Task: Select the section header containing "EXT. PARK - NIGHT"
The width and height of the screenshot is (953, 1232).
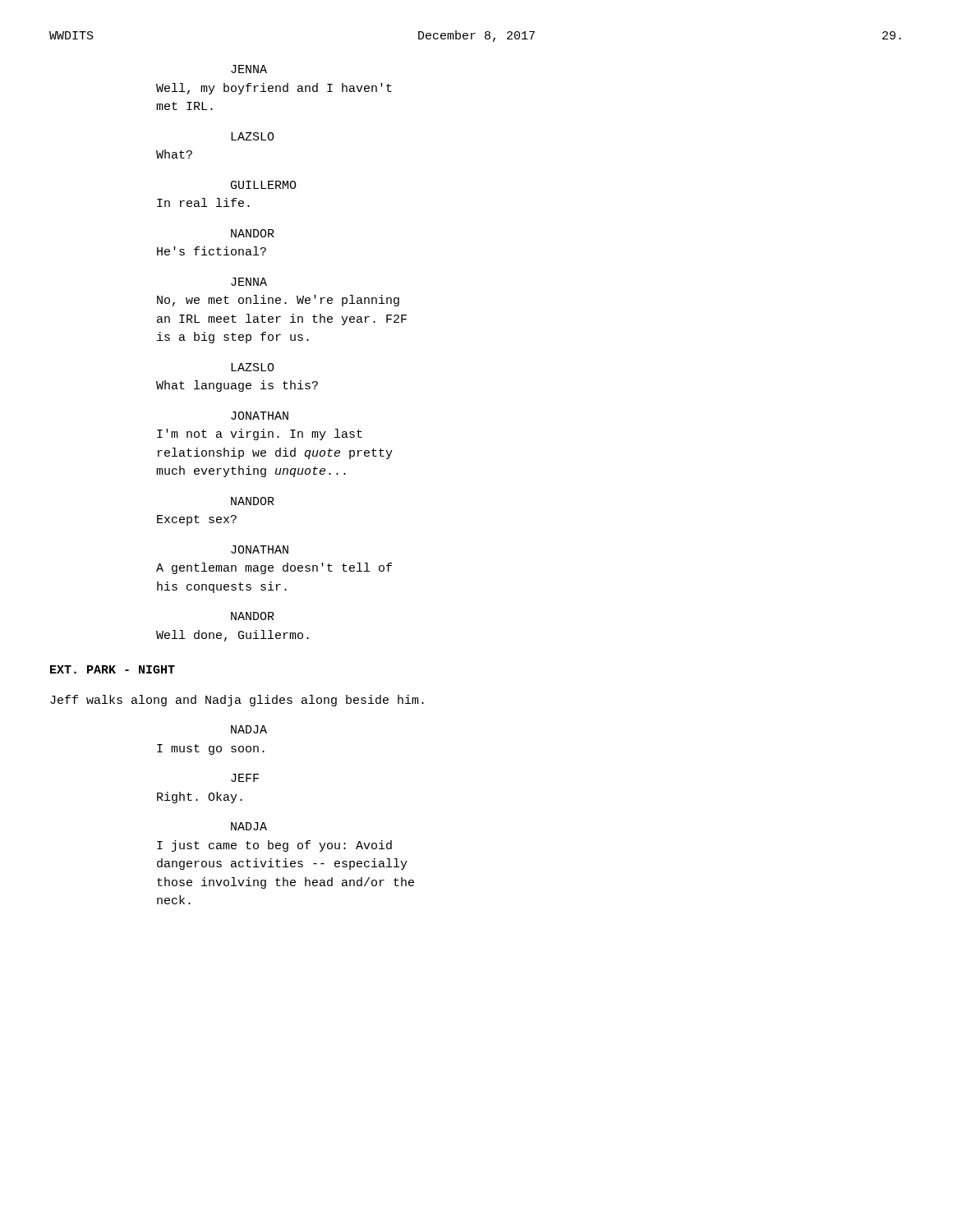Action: tap(112, 671)
